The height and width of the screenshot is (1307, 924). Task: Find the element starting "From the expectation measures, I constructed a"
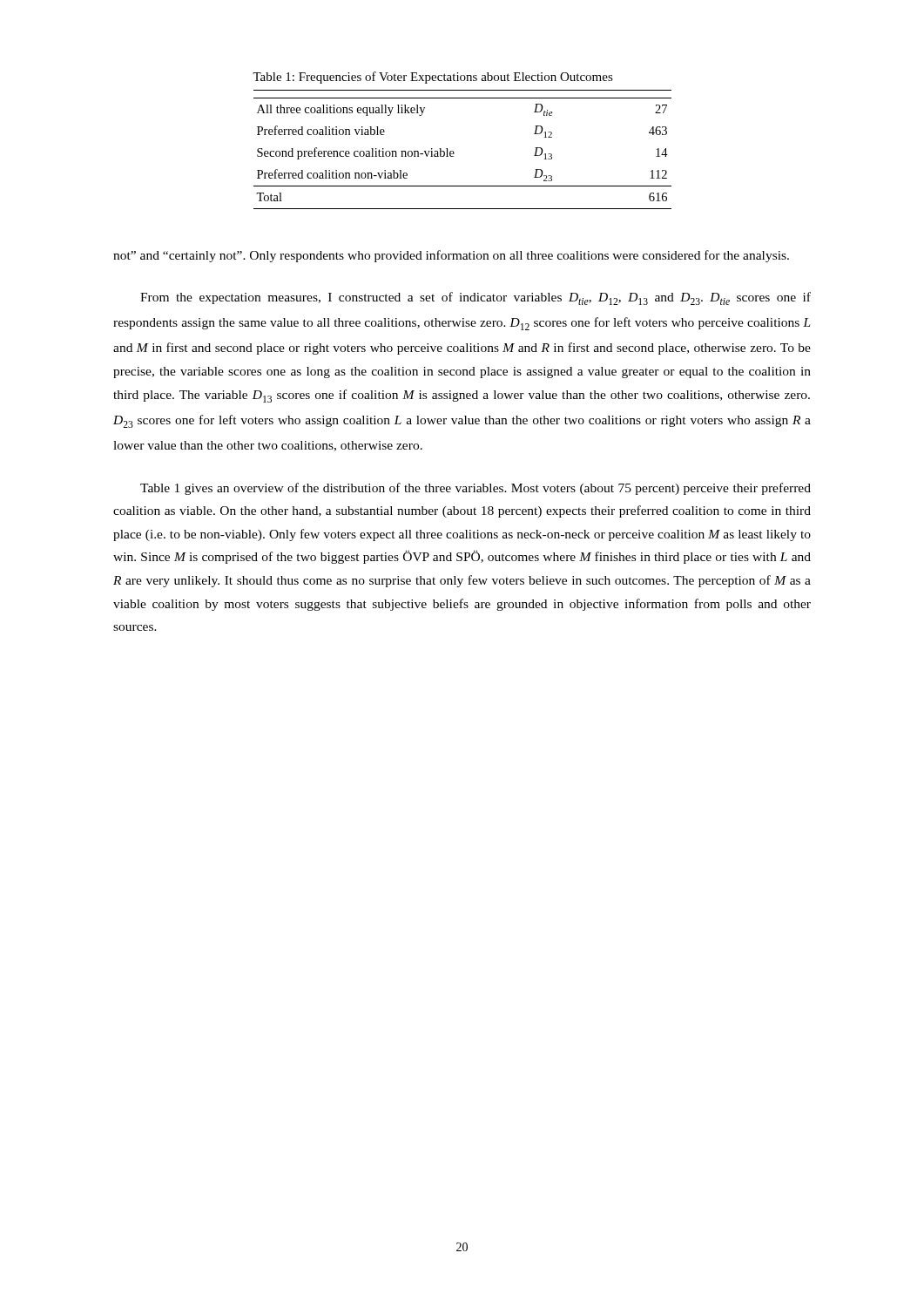point(462,372)
